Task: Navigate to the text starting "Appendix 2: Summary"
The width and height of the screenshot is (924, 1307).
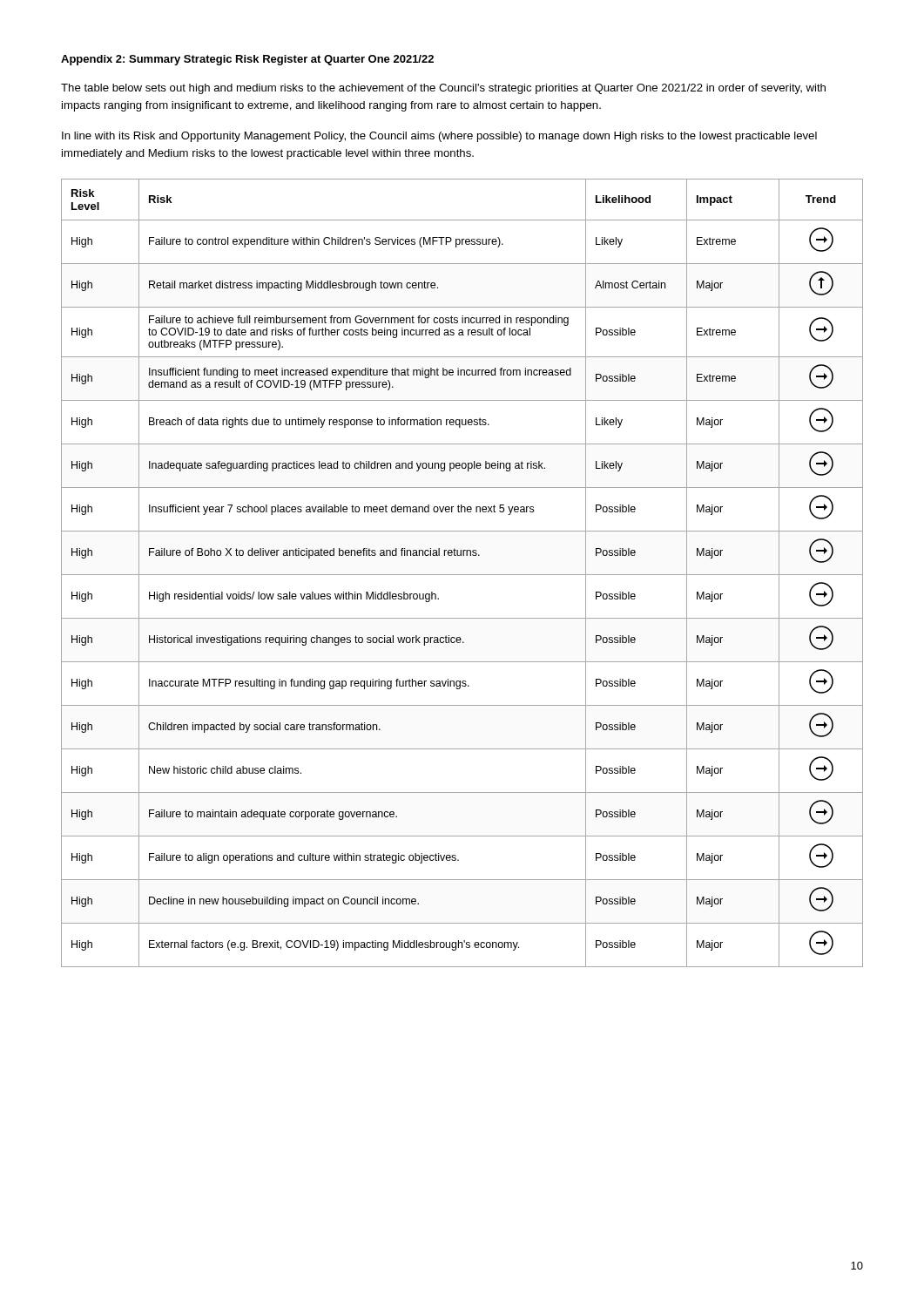Action: (x=248, y=59)
